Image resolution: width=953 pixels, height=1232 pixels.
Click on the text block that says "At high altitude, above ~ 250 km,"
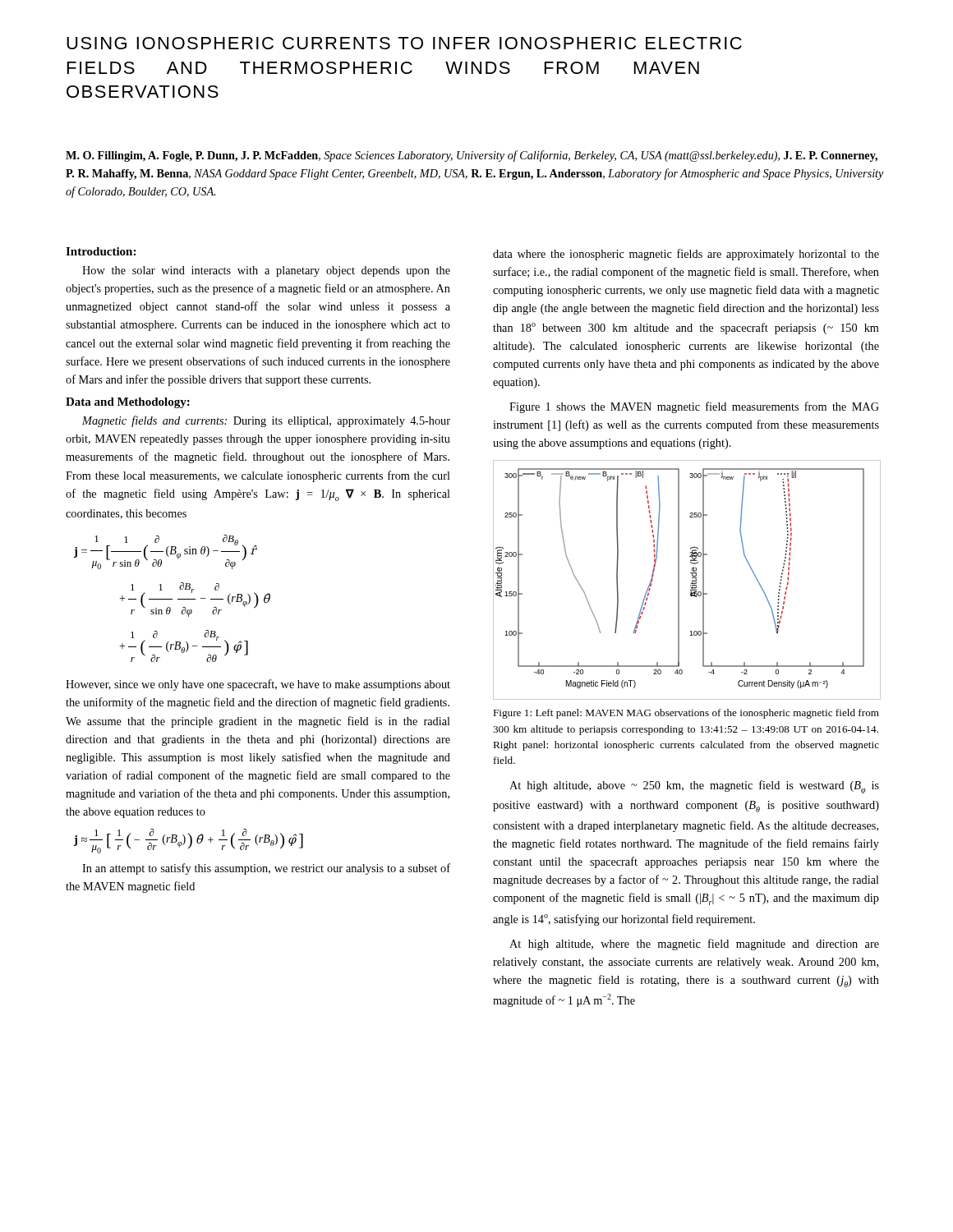686,852
